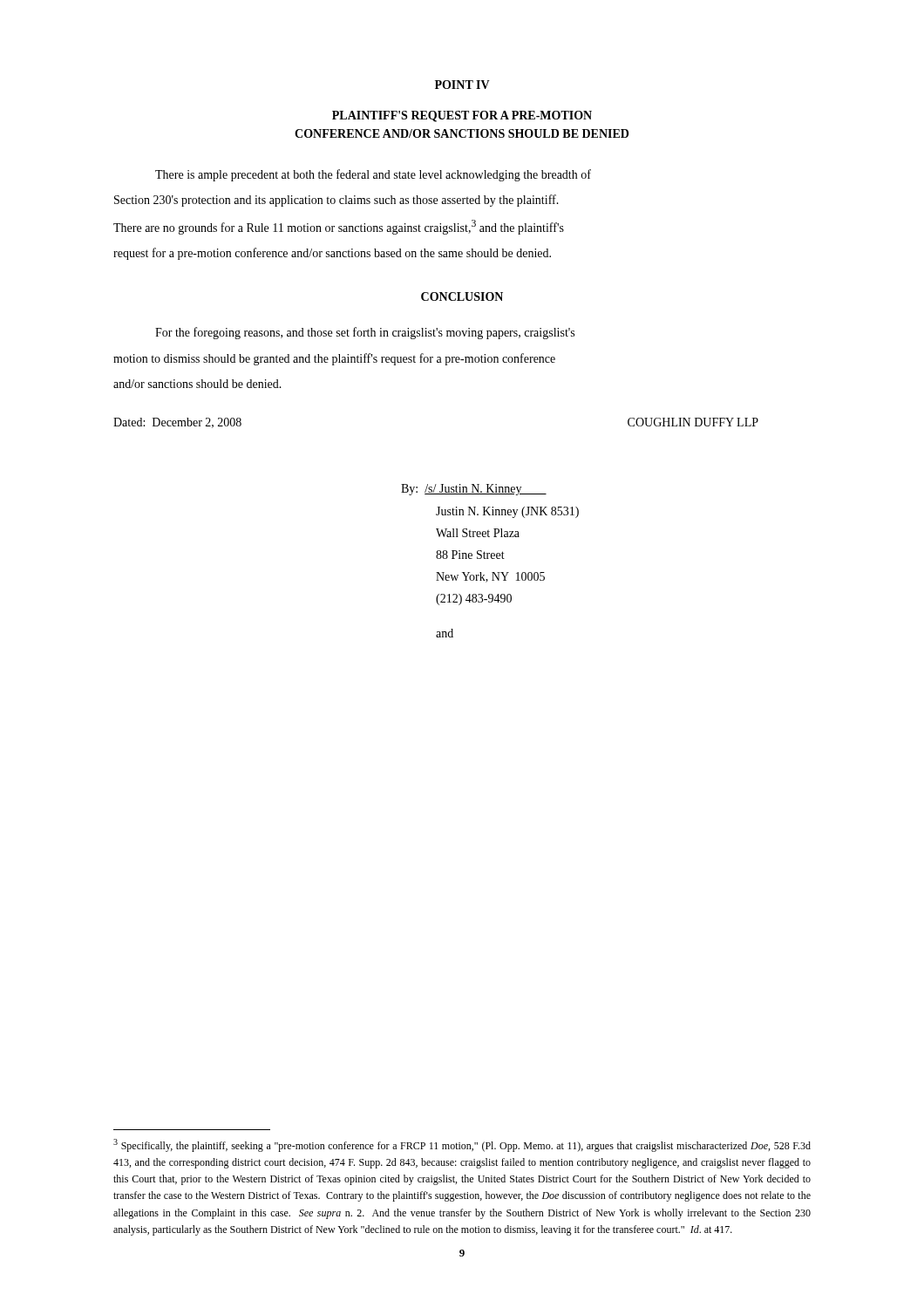Locate the block of text that opens with "There is ample precedent at both the"
Screen dimensions: 1308x924
[373, 175]
